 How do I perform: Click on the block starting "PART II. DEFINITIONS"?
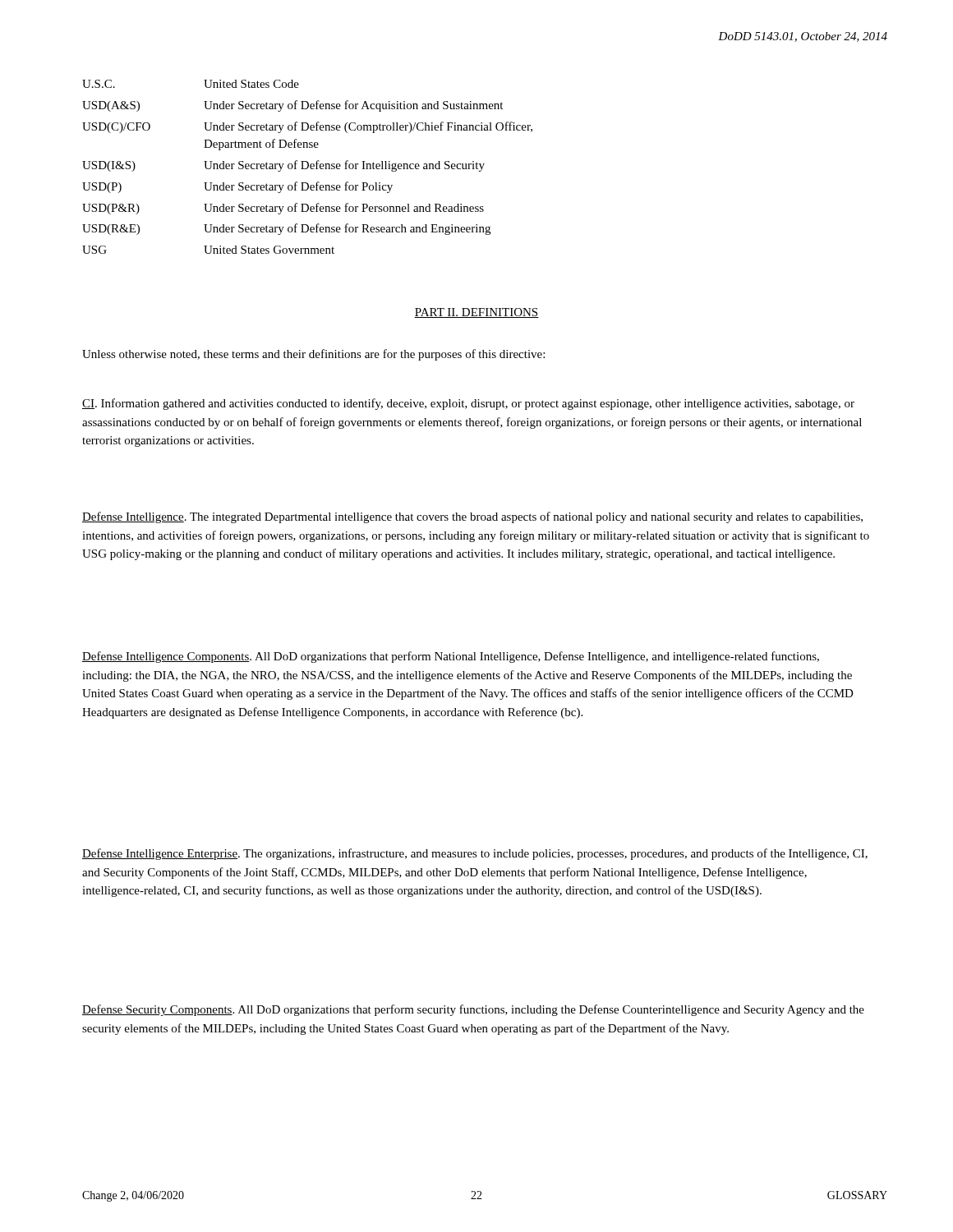coord(476,312)
